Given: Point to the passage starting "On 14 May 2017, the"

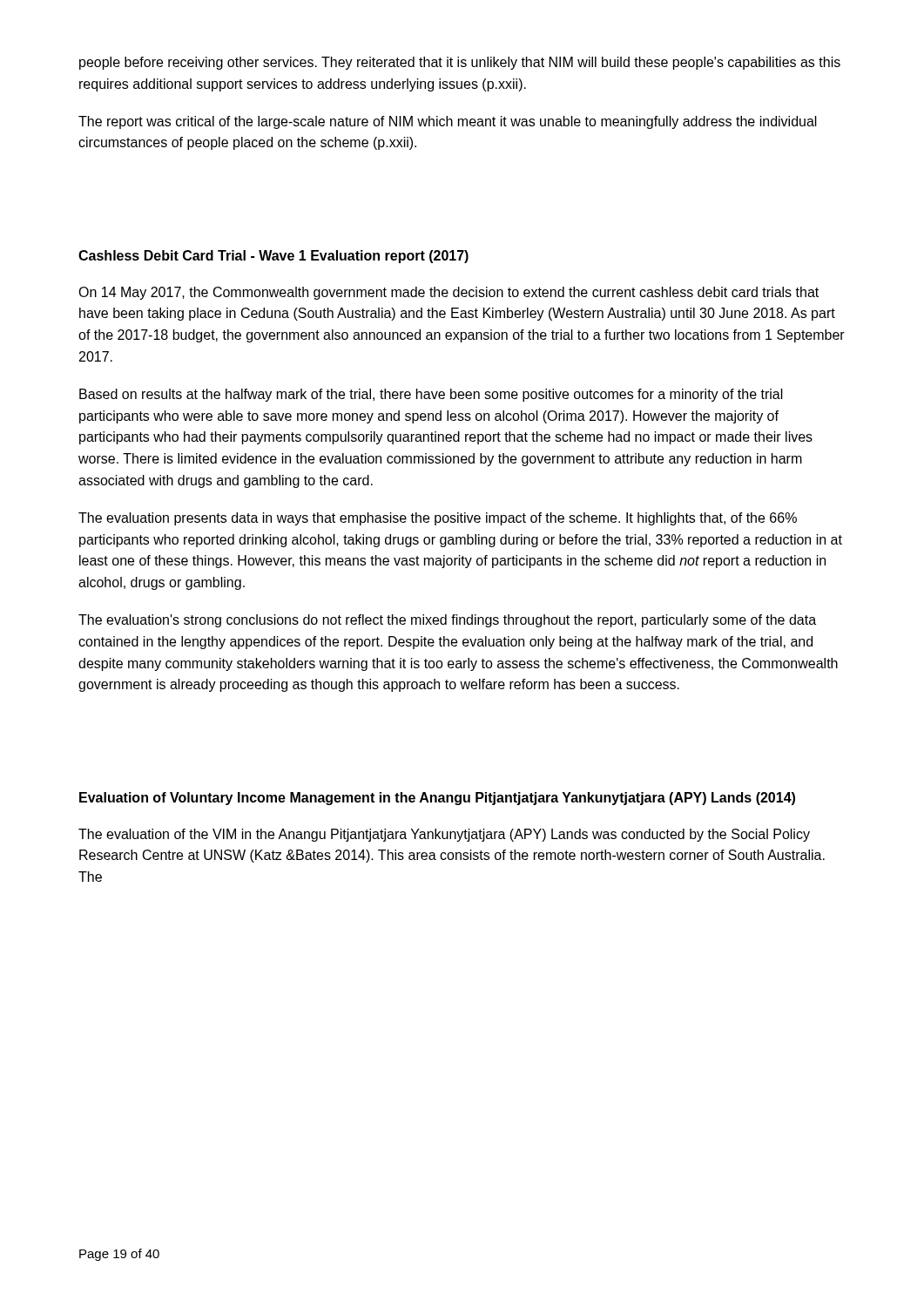Looking at the screenshot, I should pos(461,324).
